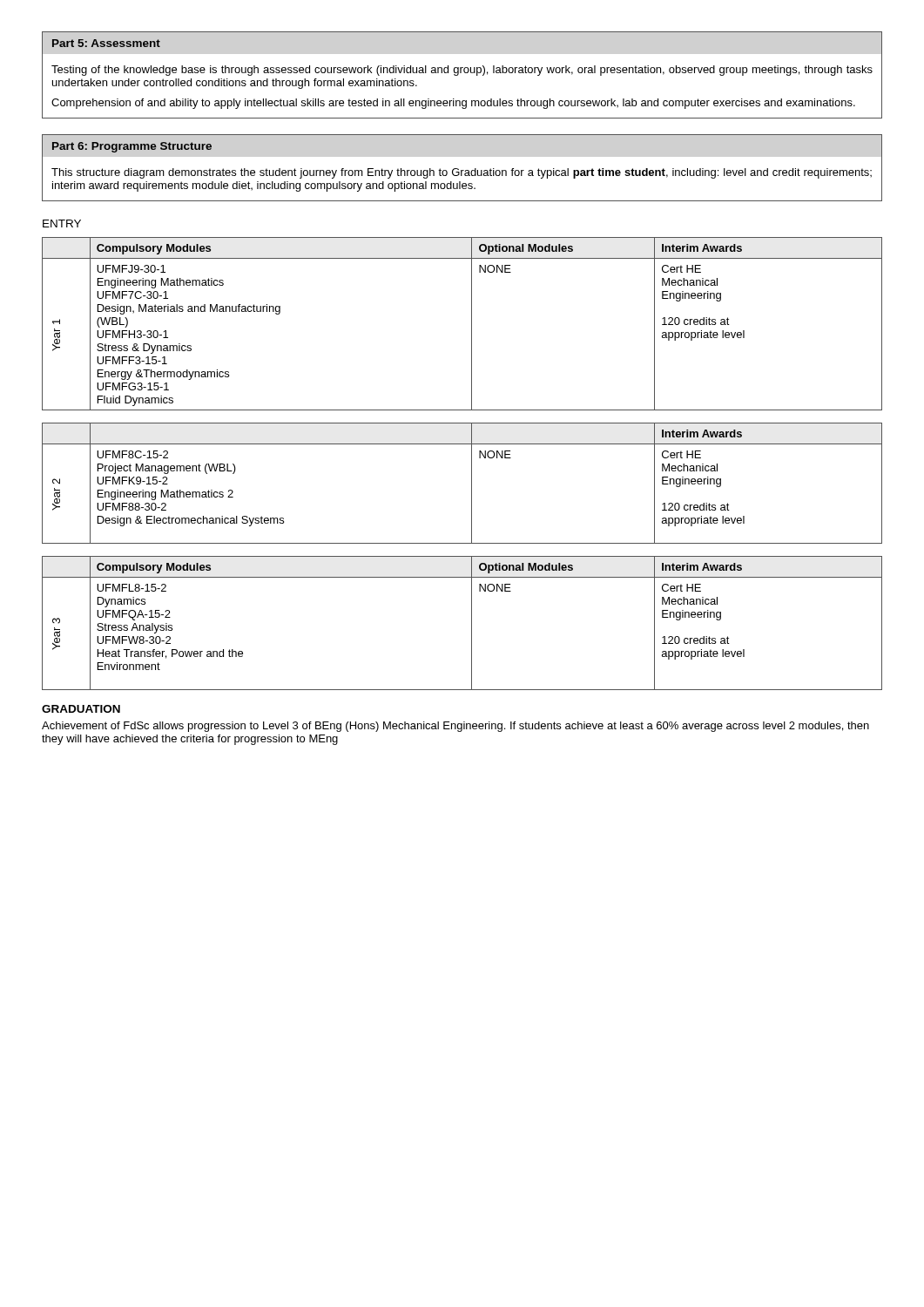Locate the element starting "Achievement of FdSc allows progression"
This screenshot has height=1307, width=924.
coord(462,732)
